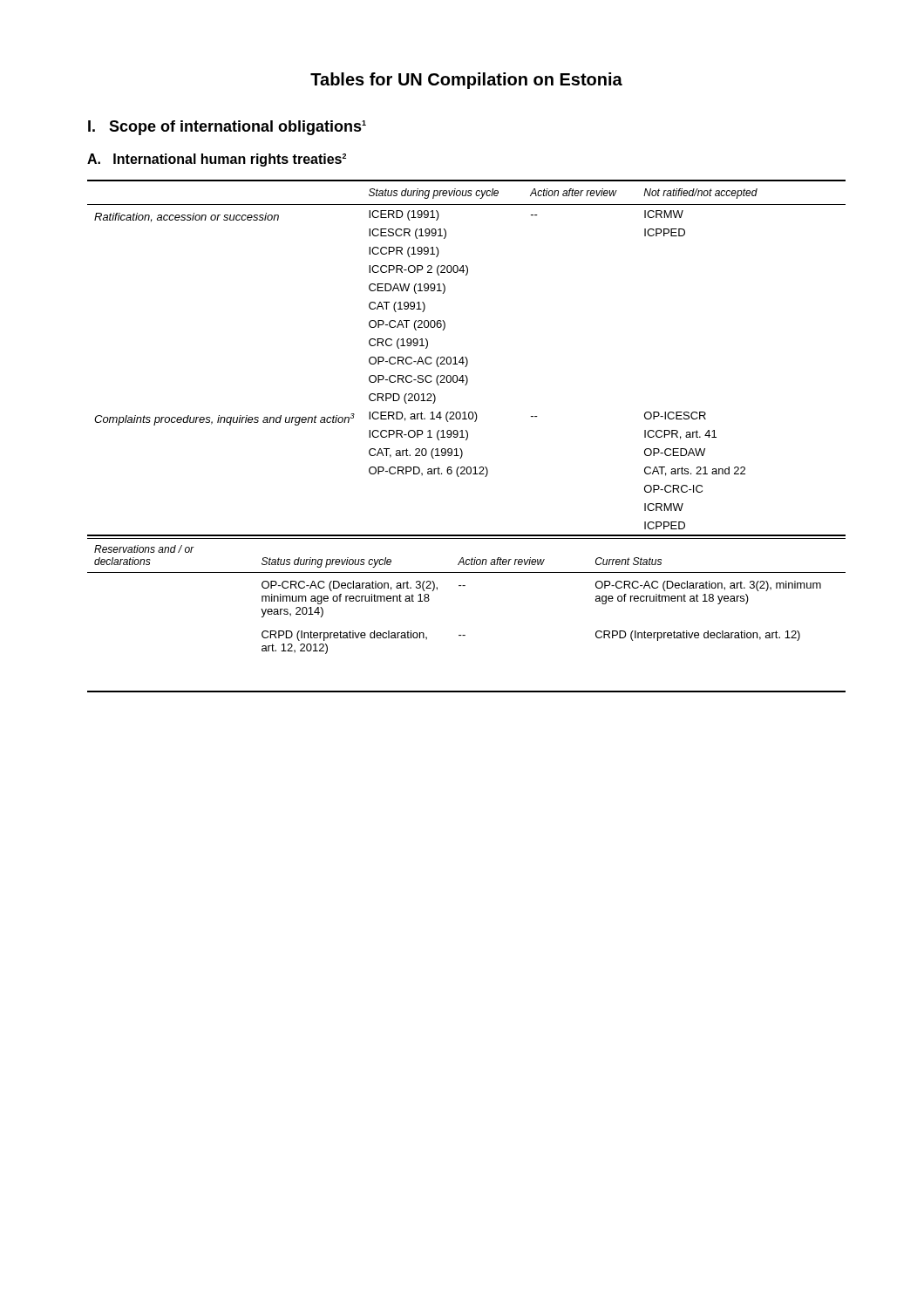Locate the section header that reads "I. Scope of international obligations1"

pos(227,126)
